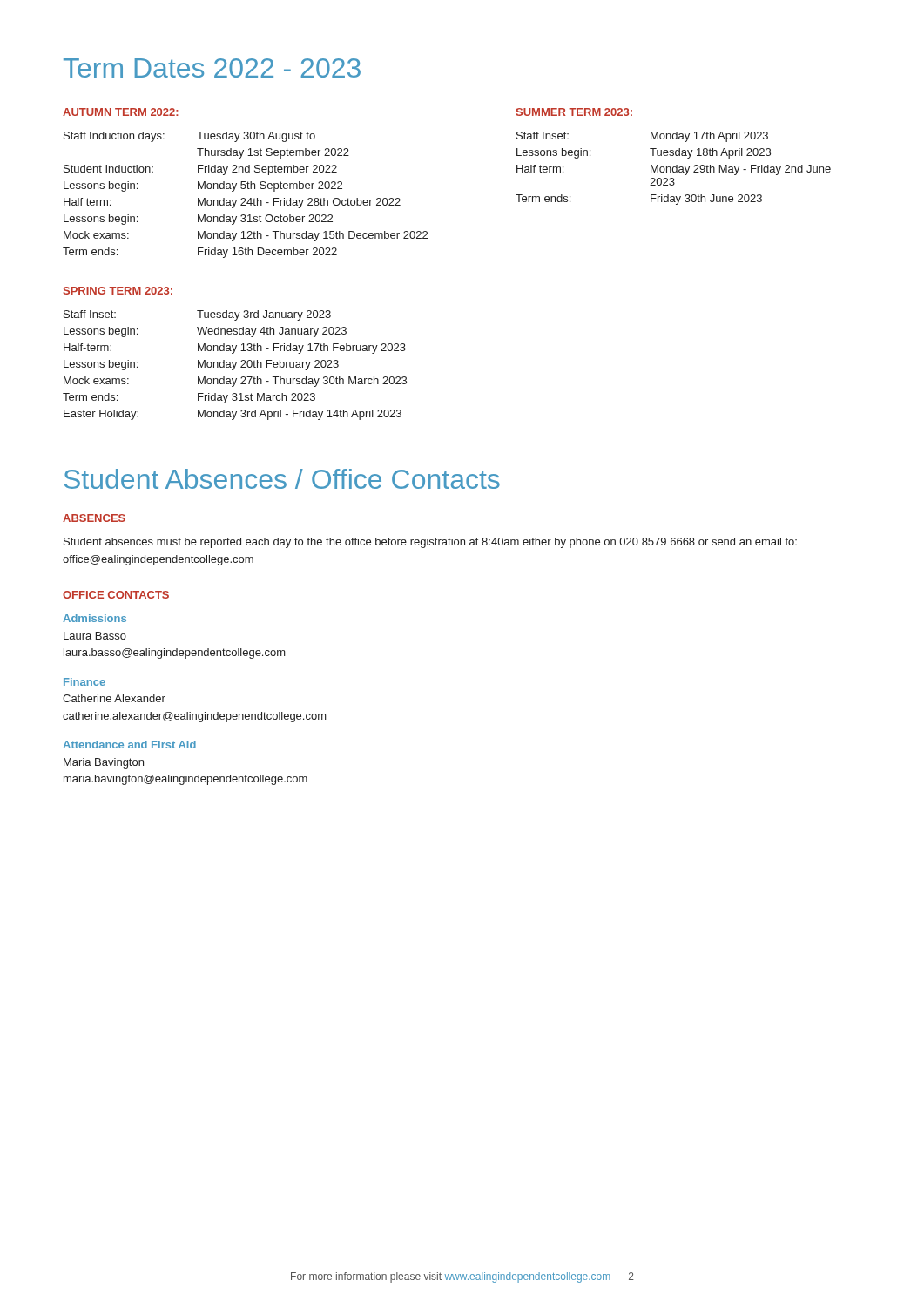This screenshot has width=924, height=1307.
Task: Locate the title containing "Student Absences /"
Action: click(x=462, y=480)
